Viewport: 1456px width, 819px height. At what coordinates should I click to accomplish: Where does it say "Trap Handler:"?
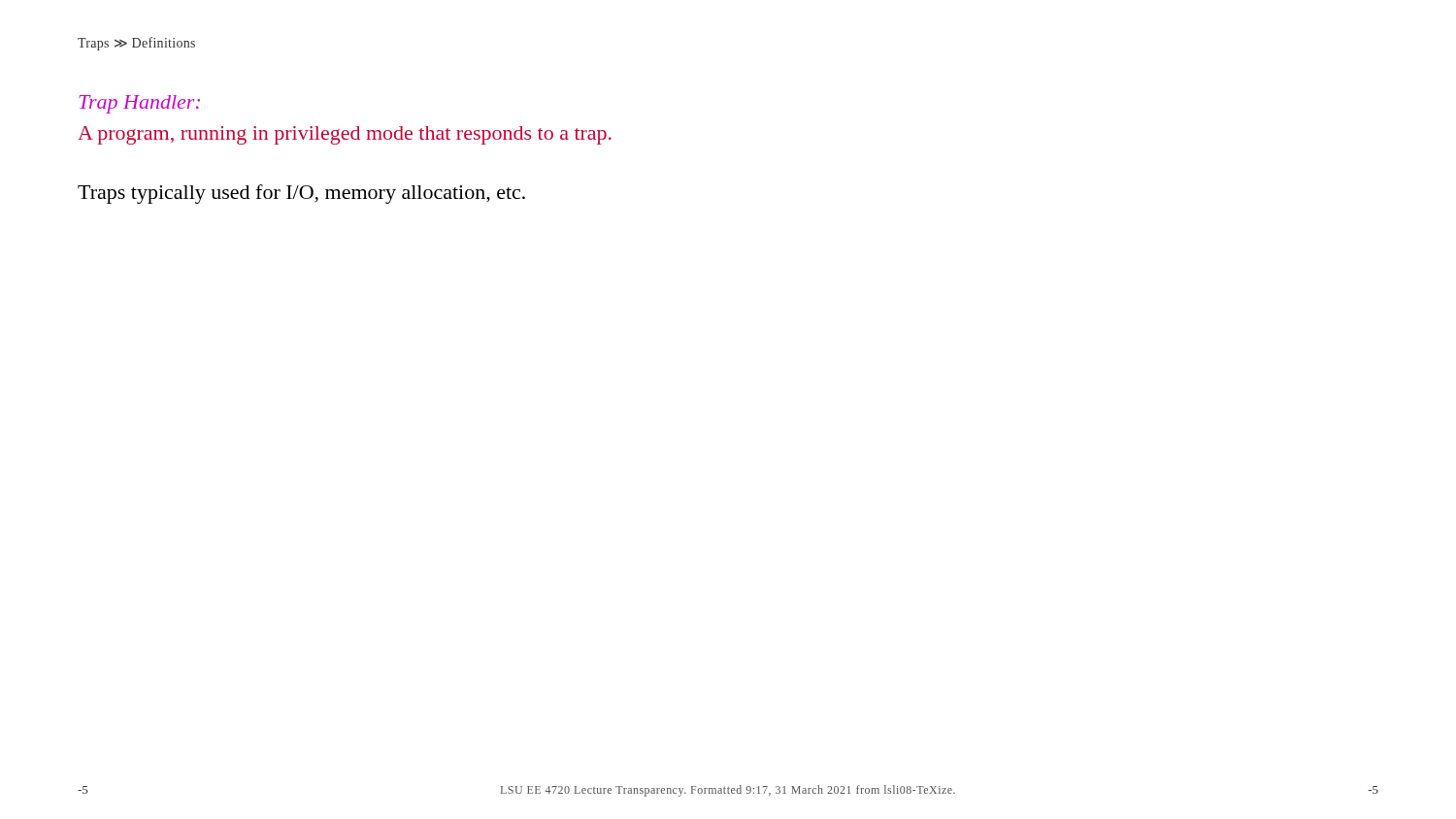pos(140,101)
